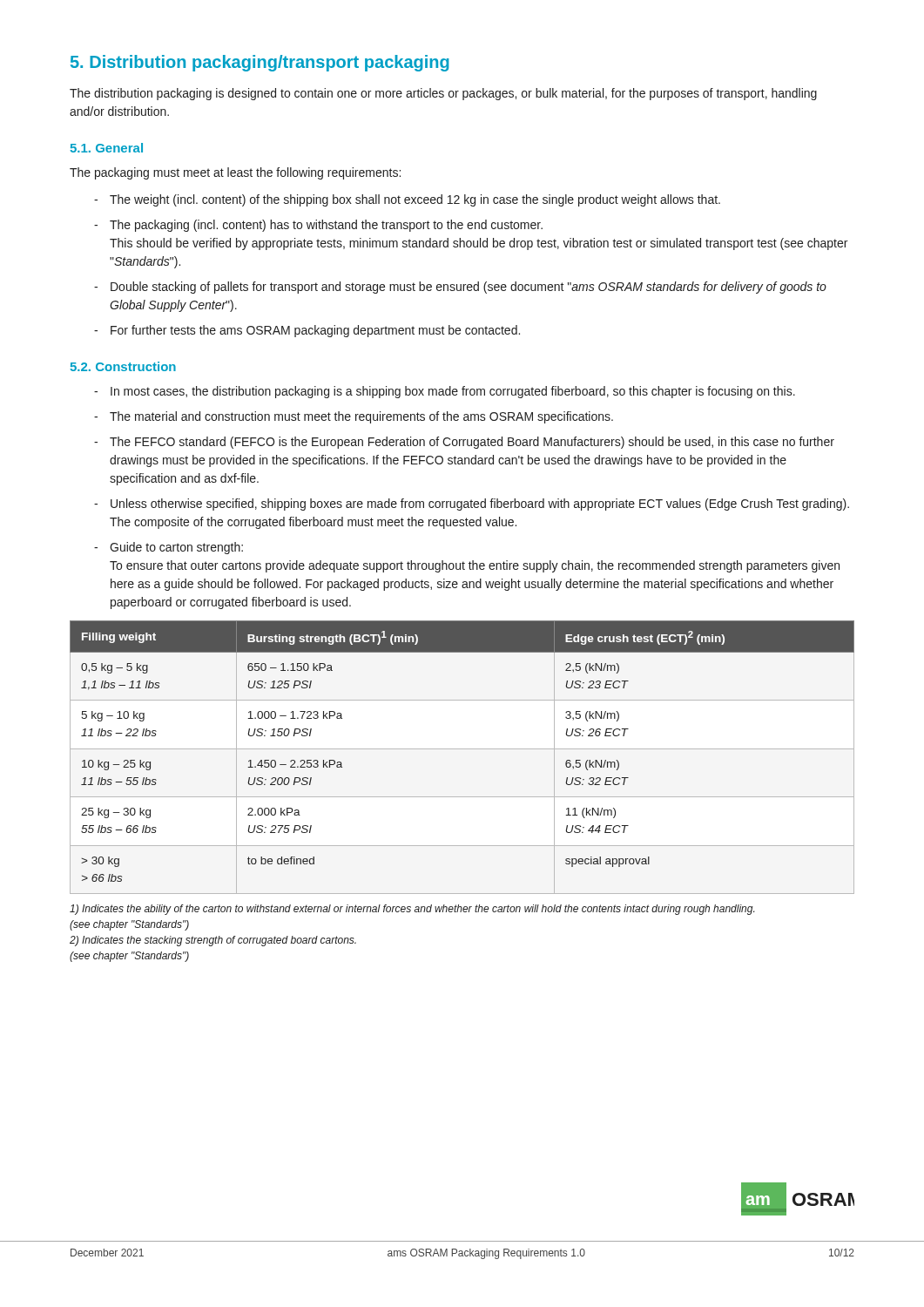Image resolution: width=924 pixels, height=1307 pixels.
Task: Point to the block beginning "Guide to carton strength: To ensure that outer"
Action: click(x=475, y=575)
